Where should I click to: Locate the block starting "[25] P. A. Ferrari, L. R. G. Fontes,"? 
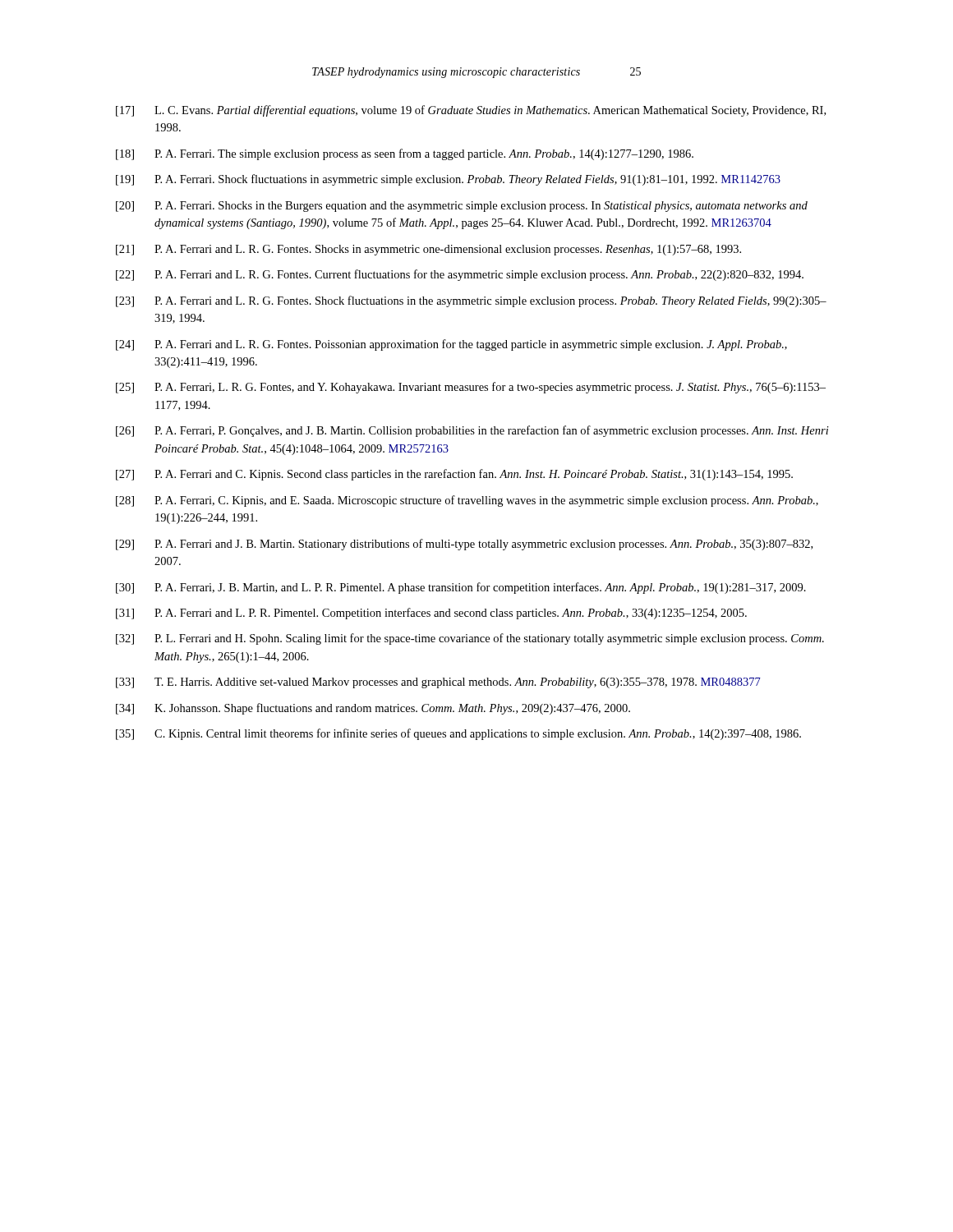click(x=476, y=397)
